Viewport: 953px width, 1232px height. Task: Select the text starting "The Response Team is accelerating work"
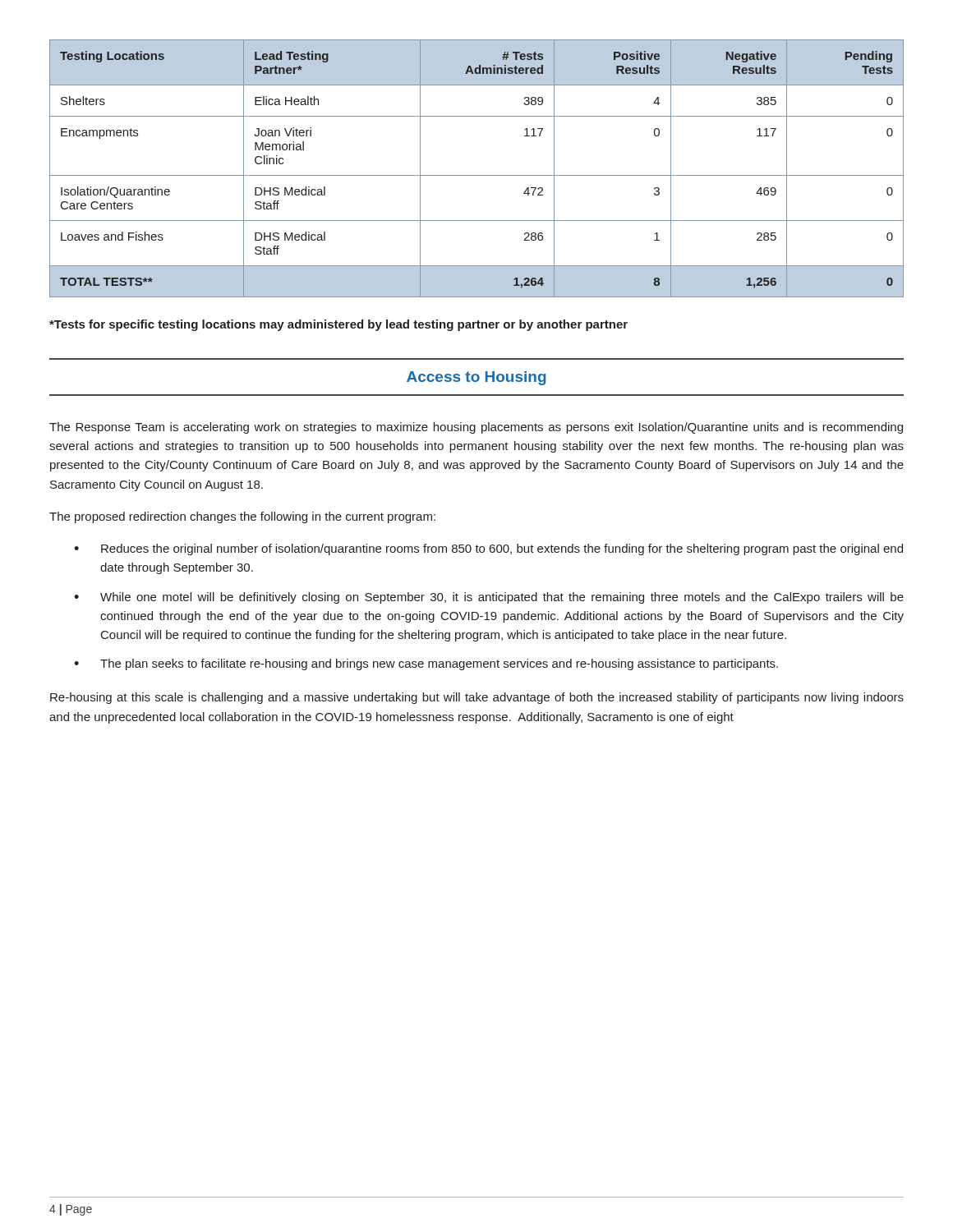(476, 455)
